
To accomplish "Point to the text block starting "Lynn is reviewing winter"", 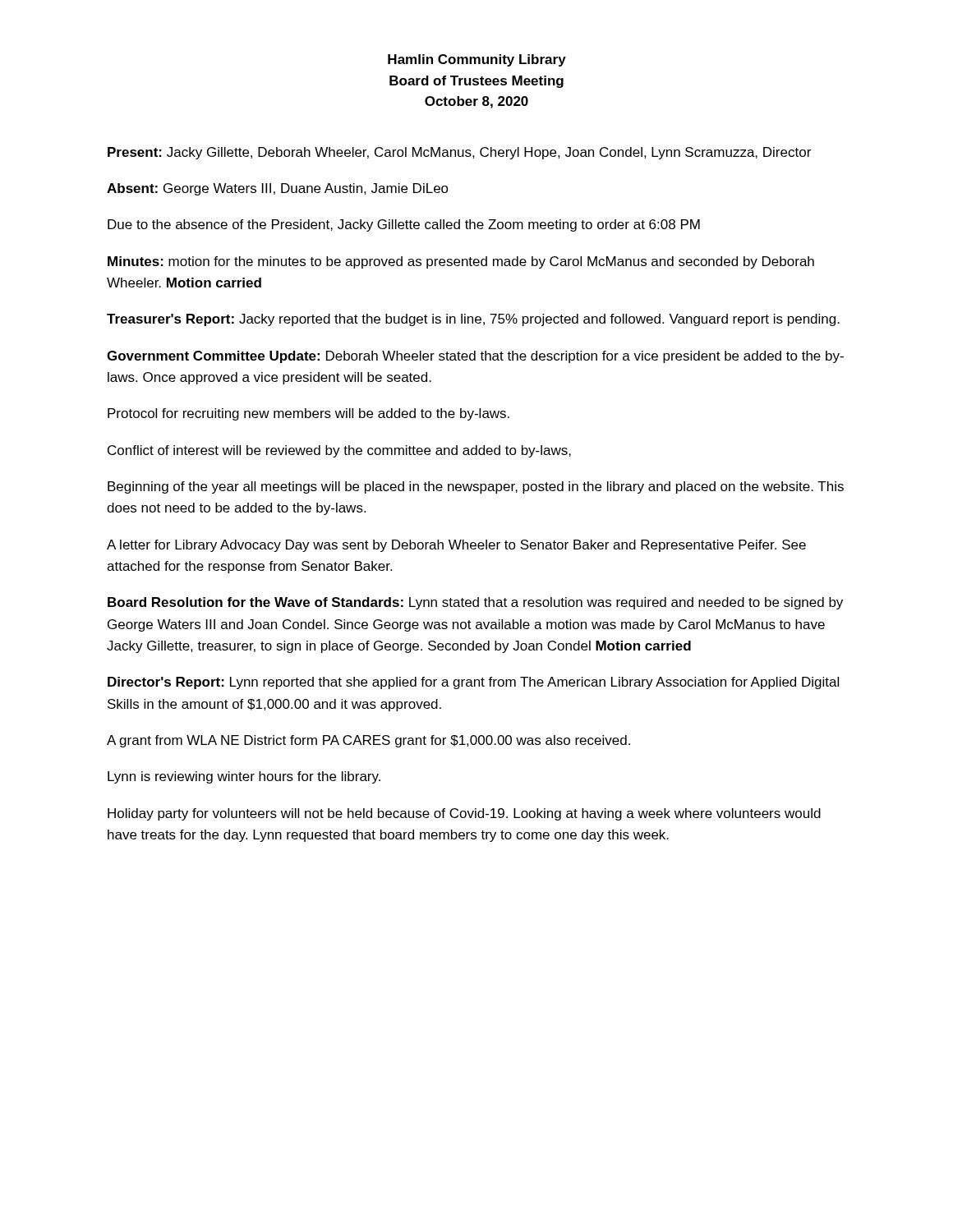I will [244, 777].
